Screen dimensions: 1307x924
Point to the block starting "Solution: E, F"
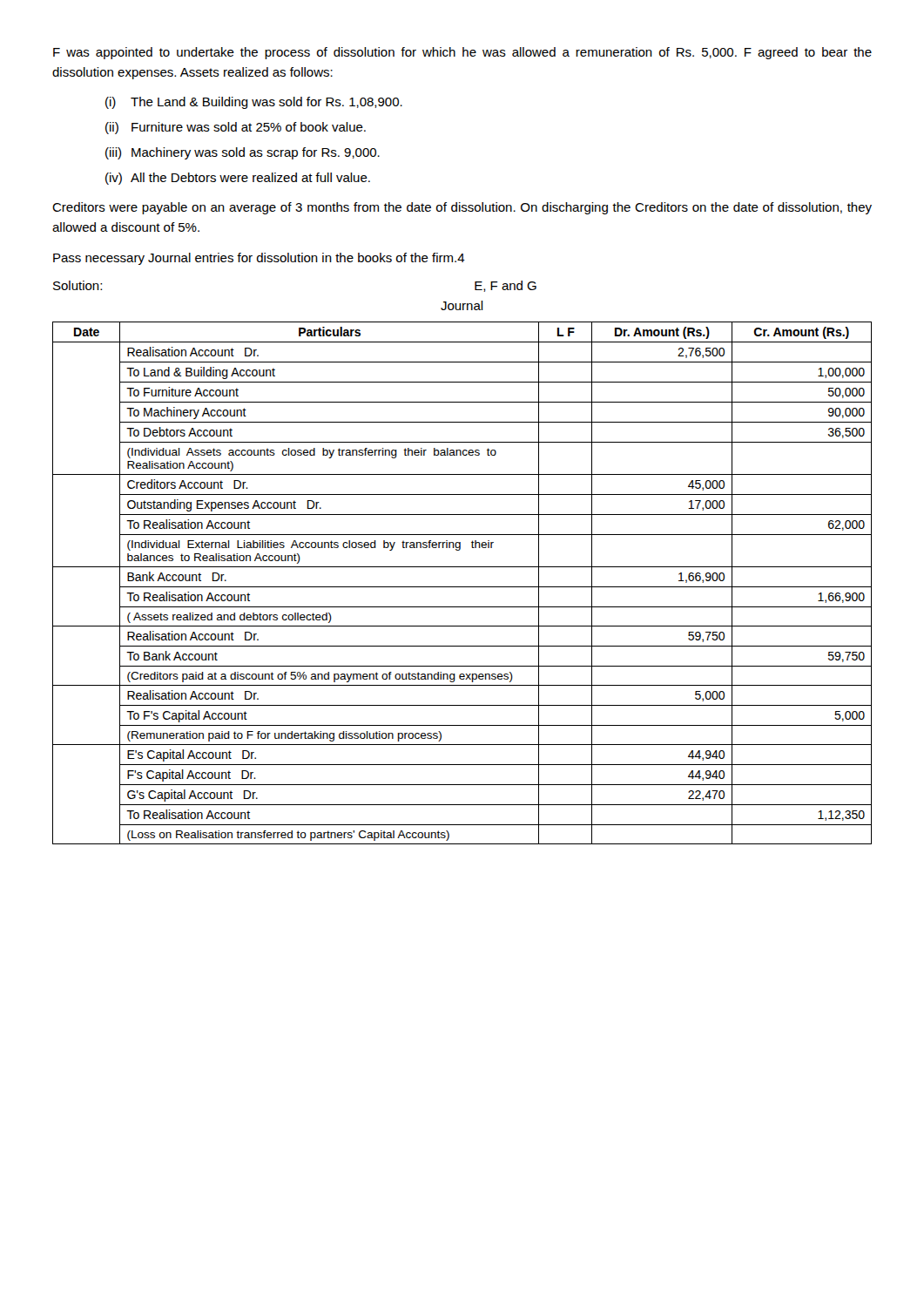click(x=77, y=286)
